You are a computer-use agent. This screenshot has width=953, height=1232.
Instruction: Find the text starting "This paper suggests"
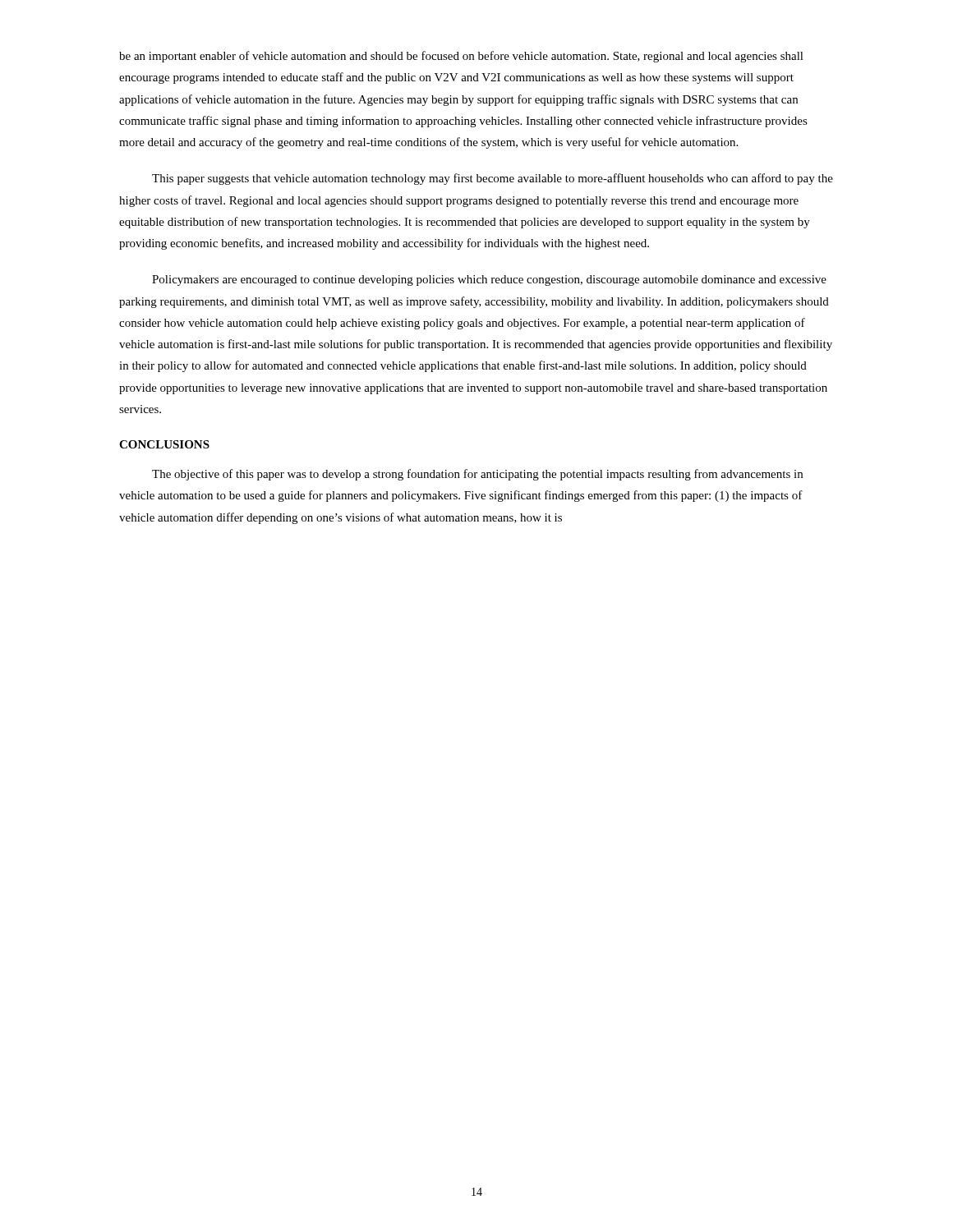[x=476, y=211]
